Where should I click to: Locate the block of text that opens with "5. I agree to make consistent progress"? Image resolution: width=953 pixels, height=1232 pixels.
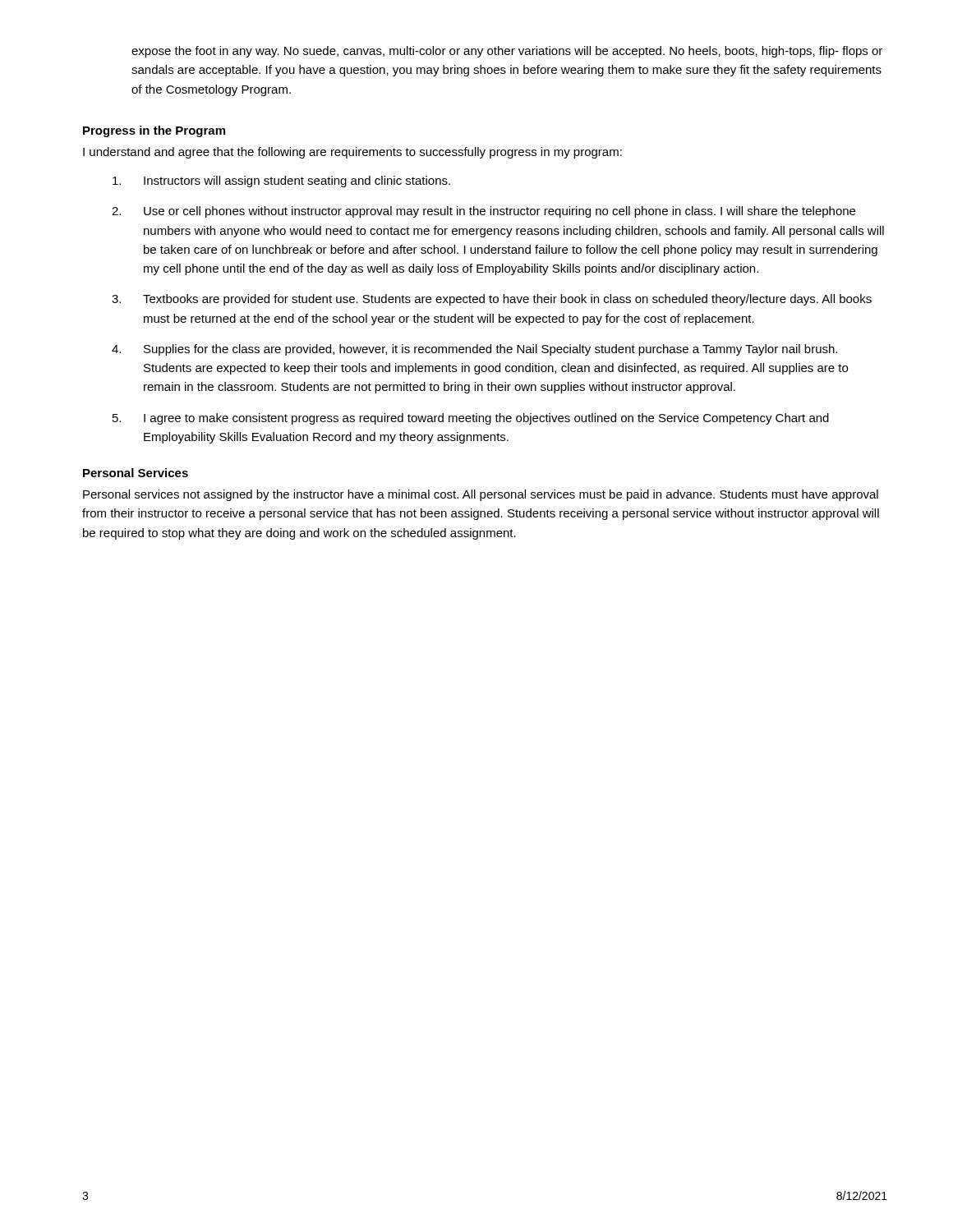492,427
